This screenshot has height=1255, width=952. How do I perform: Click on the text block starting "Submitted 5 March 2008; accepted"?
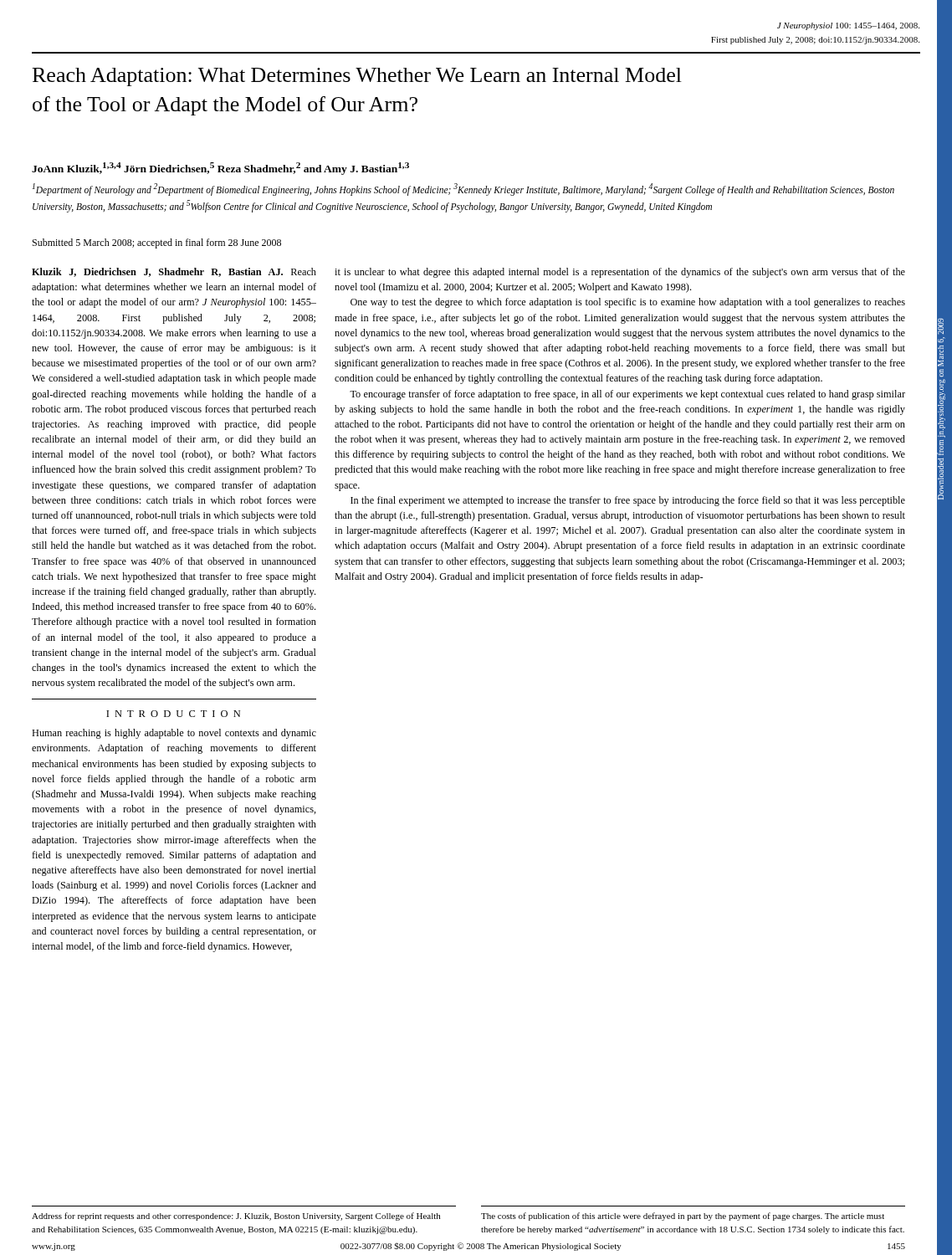[x=157, y=243]
